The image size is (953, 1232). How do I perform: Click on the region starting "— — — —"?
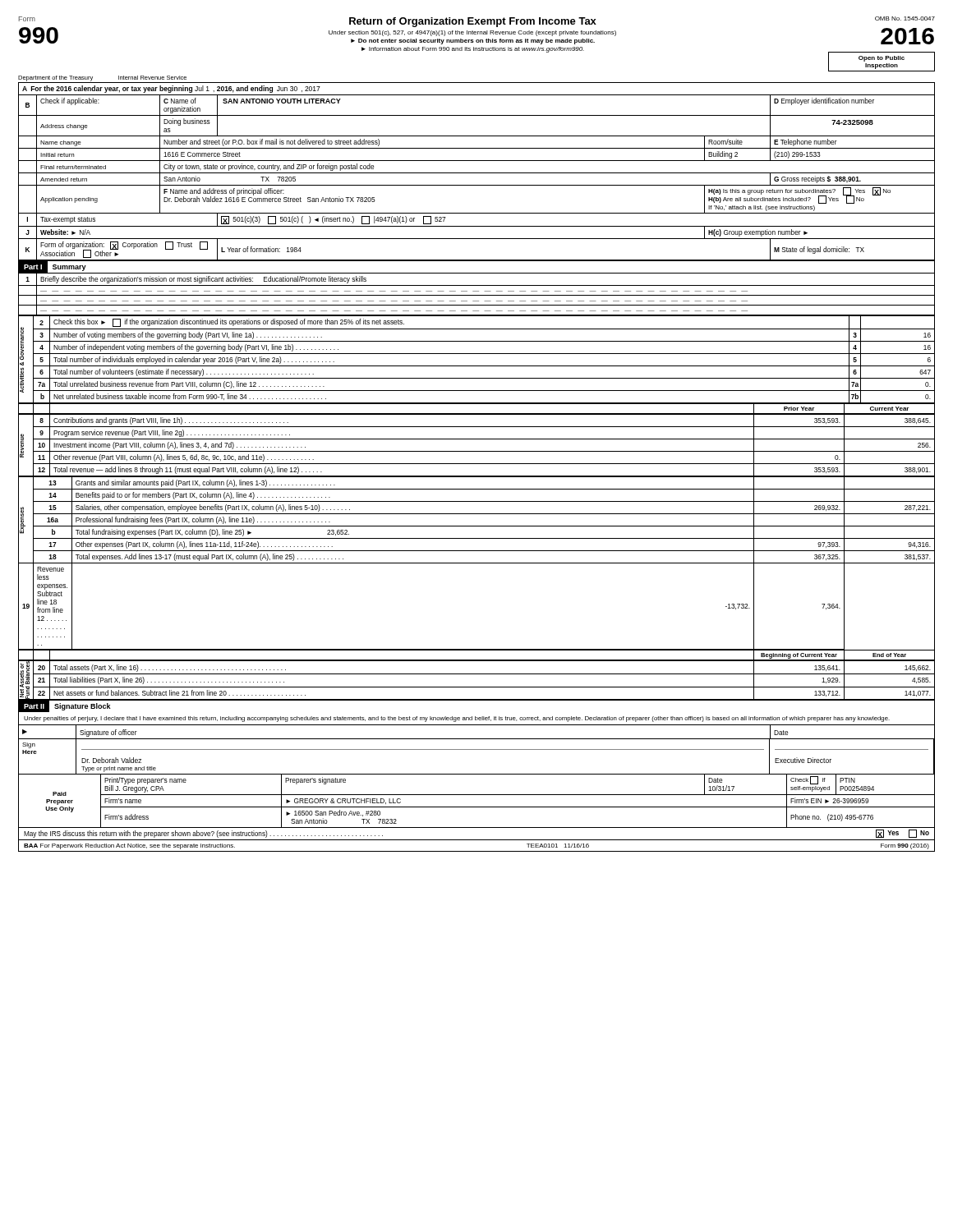(476, 310)
